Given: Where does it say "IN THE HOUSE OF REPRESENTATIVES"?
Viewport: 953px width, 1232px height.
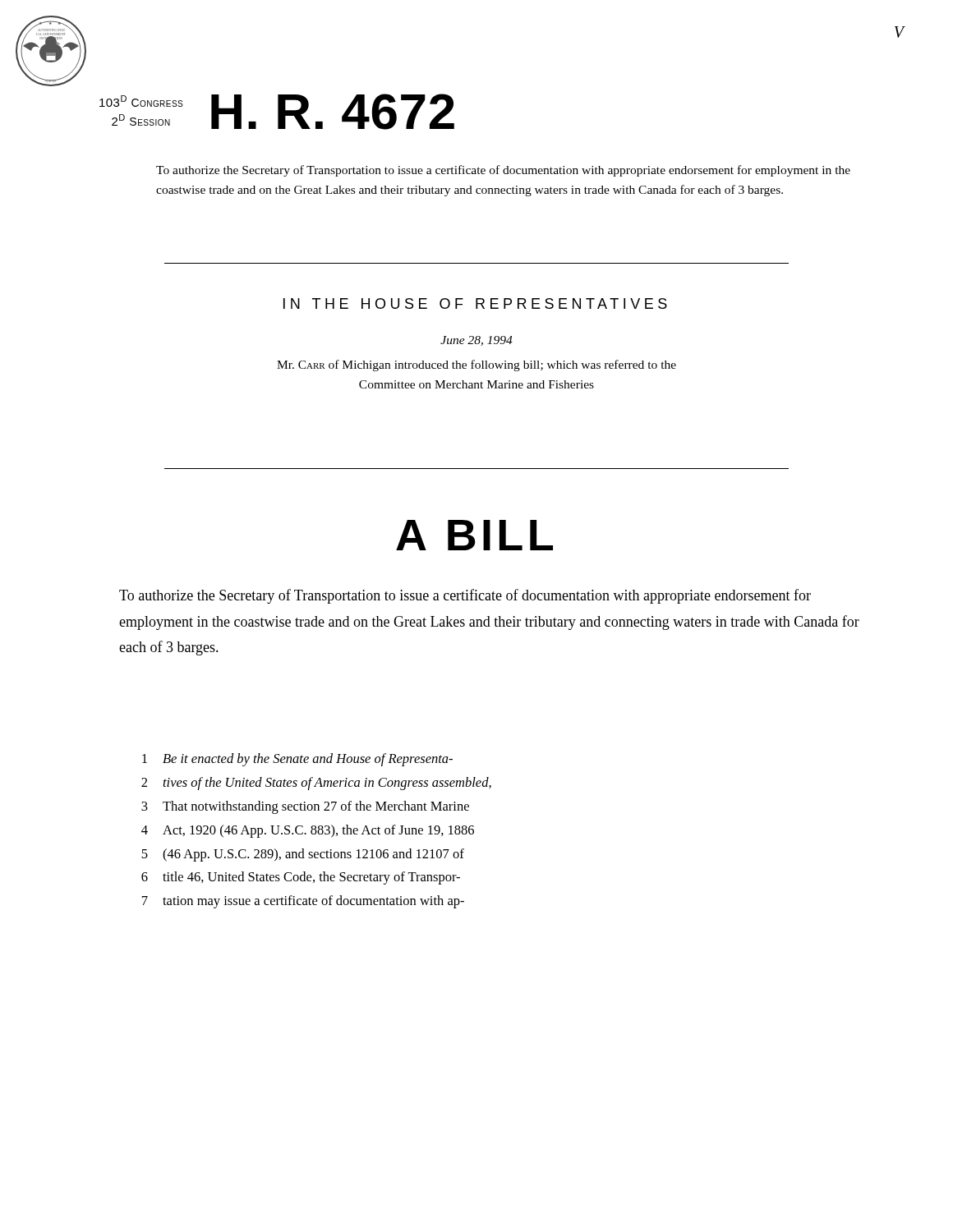Looking at the screenshot, I should click(476, 304).
